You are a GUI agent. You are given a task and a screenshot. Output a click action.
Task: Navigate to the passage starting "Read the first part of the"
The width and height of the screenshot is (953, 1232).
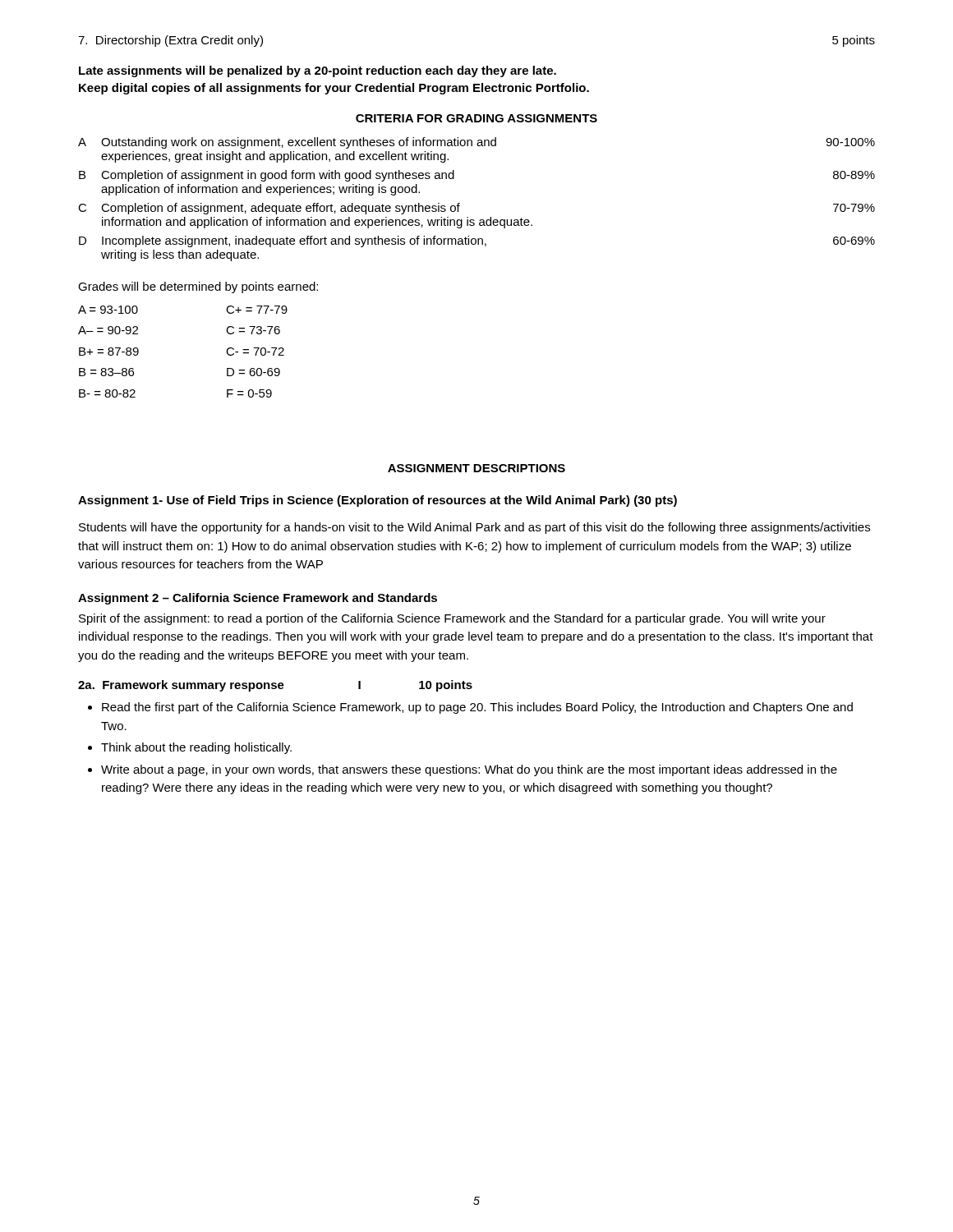[x=477, y=716]
